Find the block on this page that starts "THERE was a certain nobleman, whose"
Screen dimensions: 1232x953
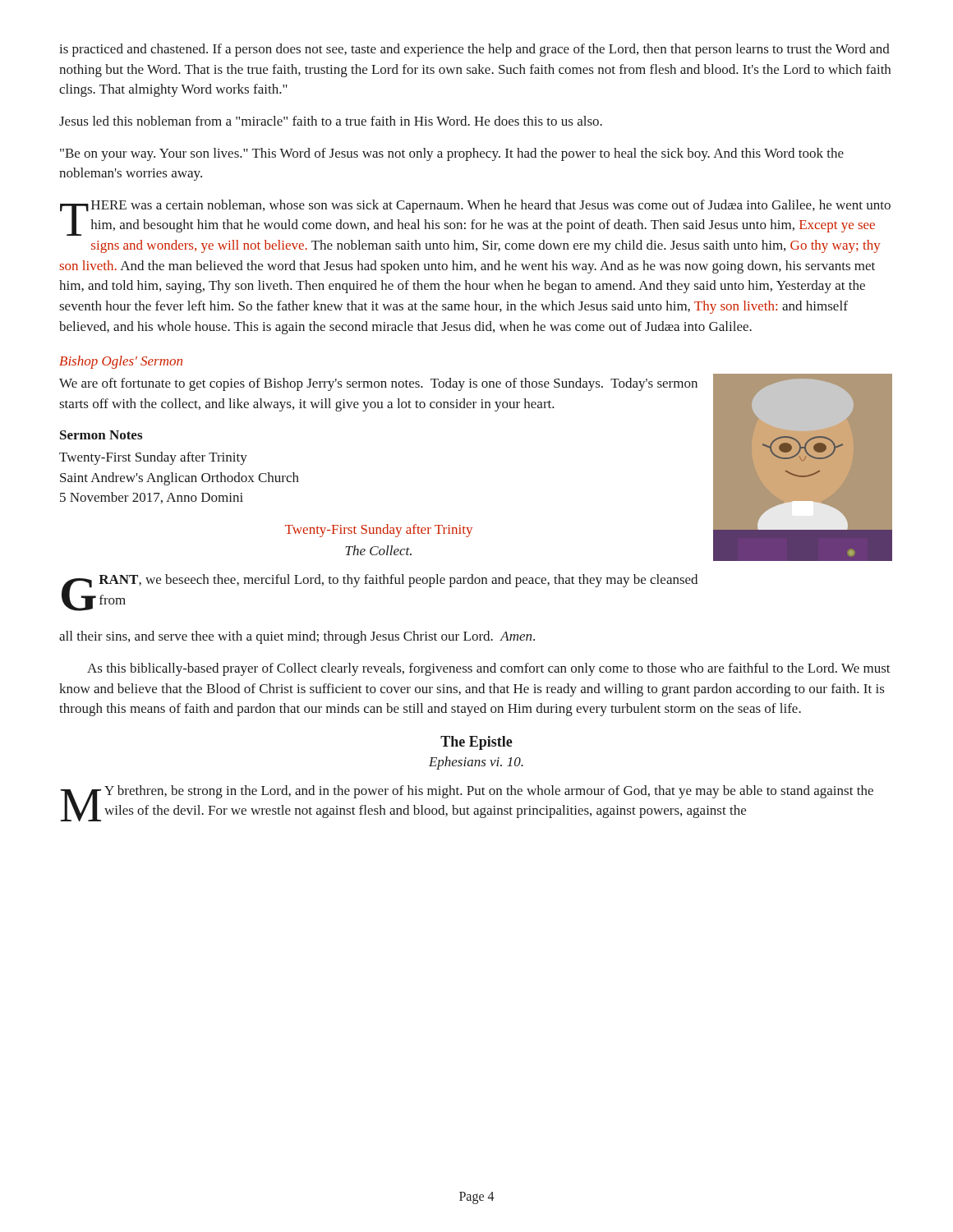475,265
